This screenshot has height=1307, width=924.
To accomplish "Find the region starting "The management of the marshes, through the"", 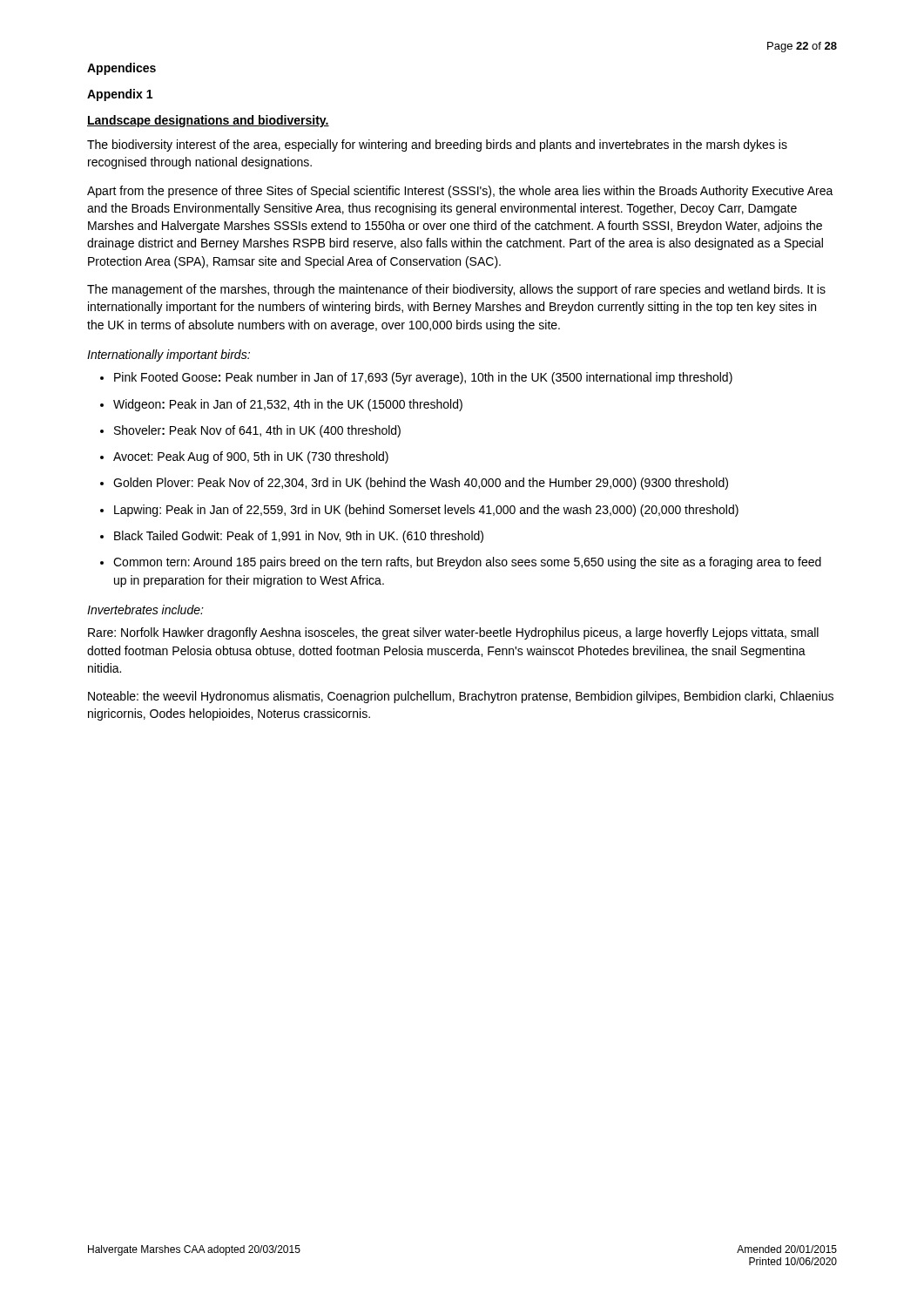I will pyautogui.click(x=462, y=307).
